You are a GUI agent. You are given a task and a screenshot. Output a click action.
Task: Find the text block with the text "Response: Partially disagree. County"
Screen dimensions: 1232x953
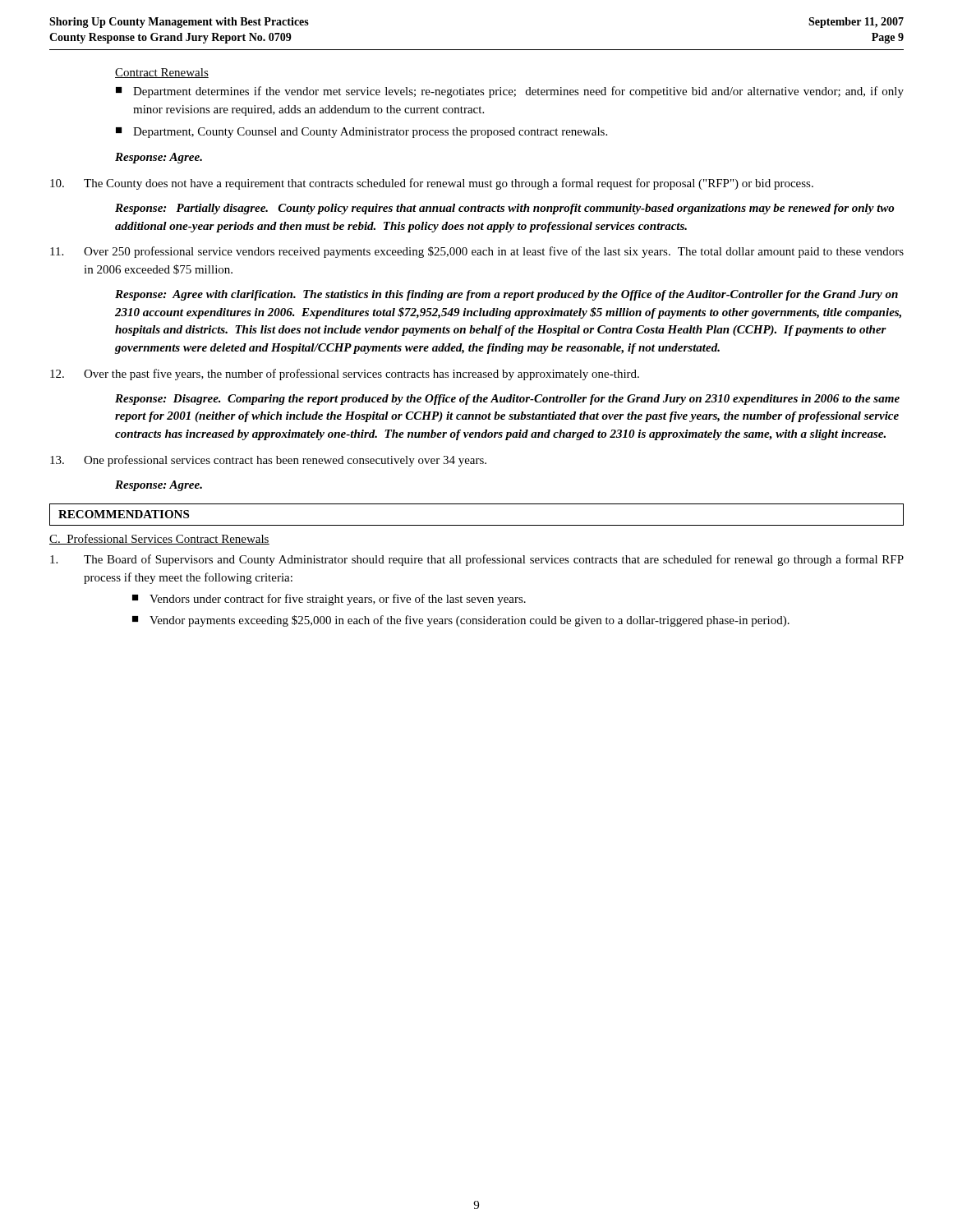[x=505, y=217]
